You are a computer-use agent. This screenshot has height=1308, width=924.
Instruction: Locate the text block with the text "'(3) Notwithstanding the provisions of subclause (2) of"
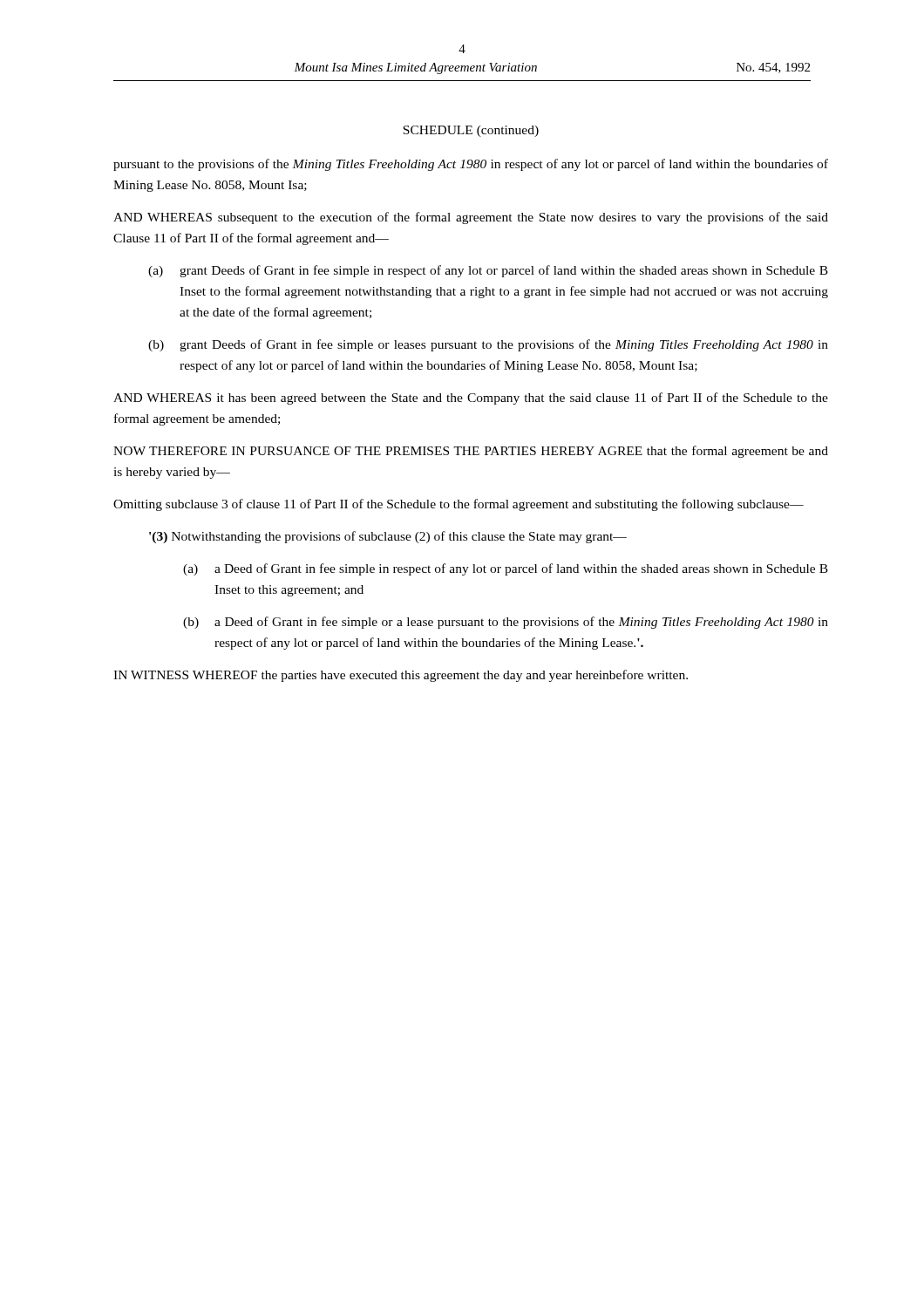[x=387, y=536]
